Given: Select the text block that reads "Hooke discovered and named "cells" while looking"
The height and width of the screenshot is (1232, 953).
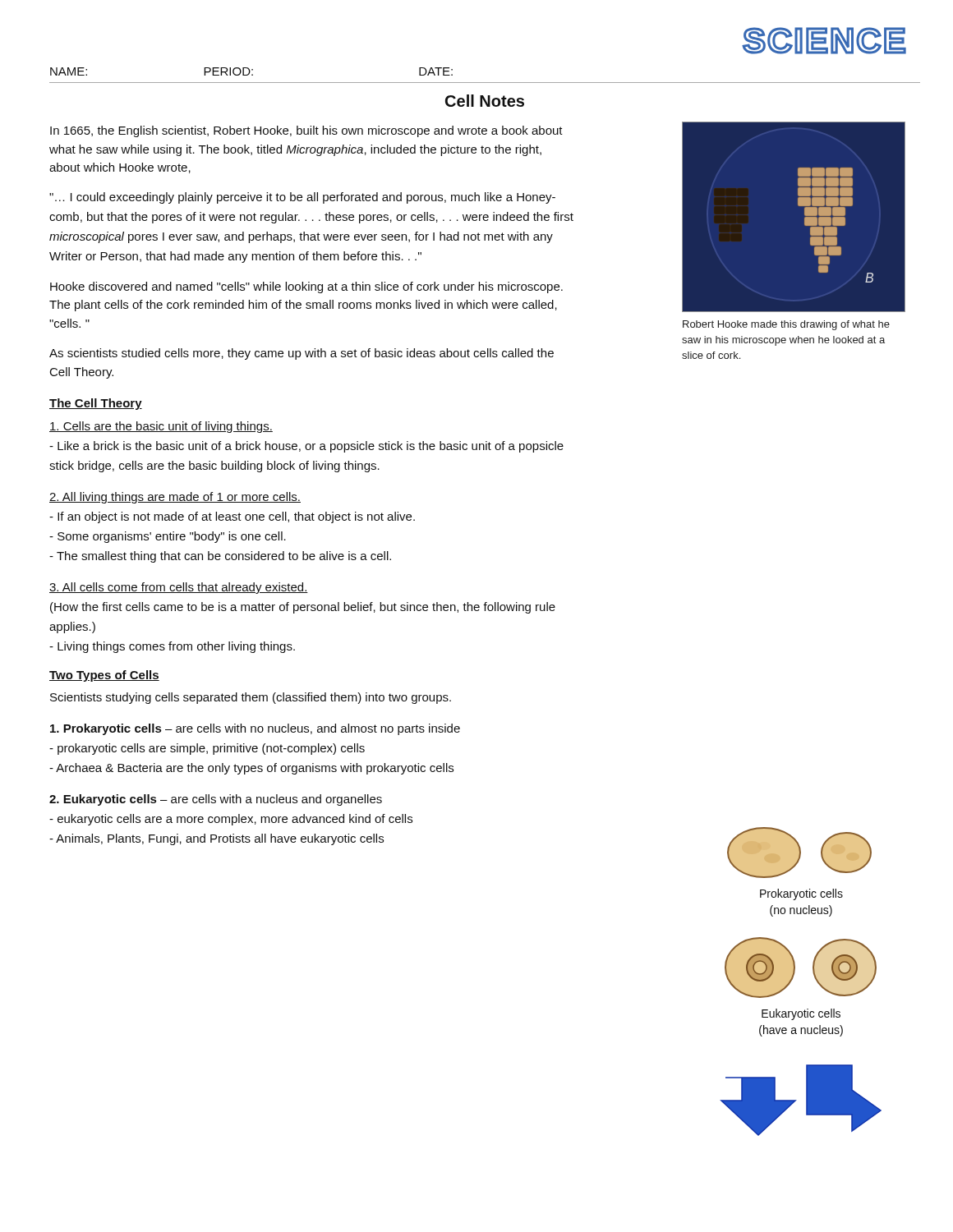Looking at the screenshot, I should pyautogui.click(x=306, y=304).
